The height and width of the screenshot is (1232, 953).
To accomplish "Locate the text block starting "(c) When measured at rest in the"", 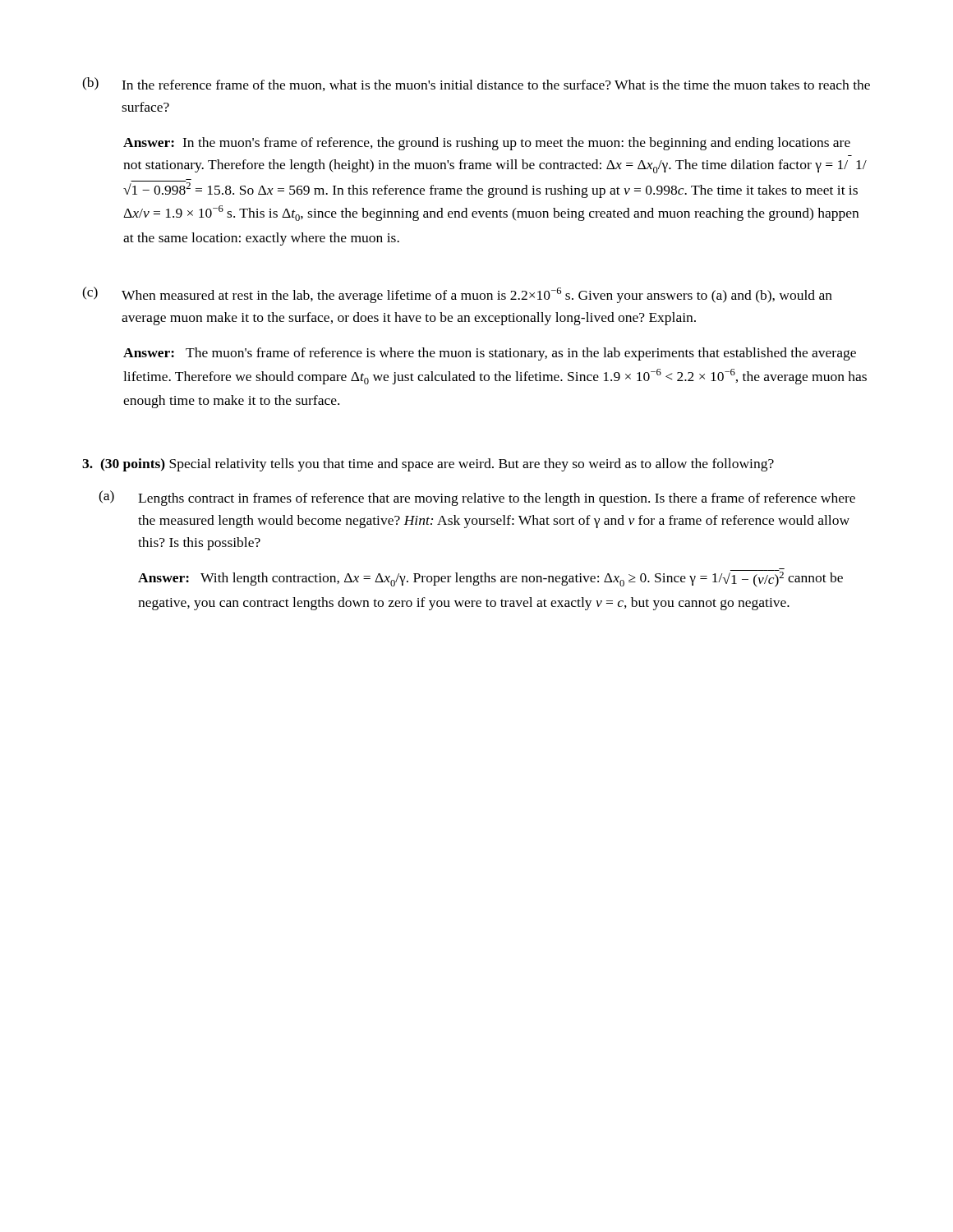I will [476, 306].
